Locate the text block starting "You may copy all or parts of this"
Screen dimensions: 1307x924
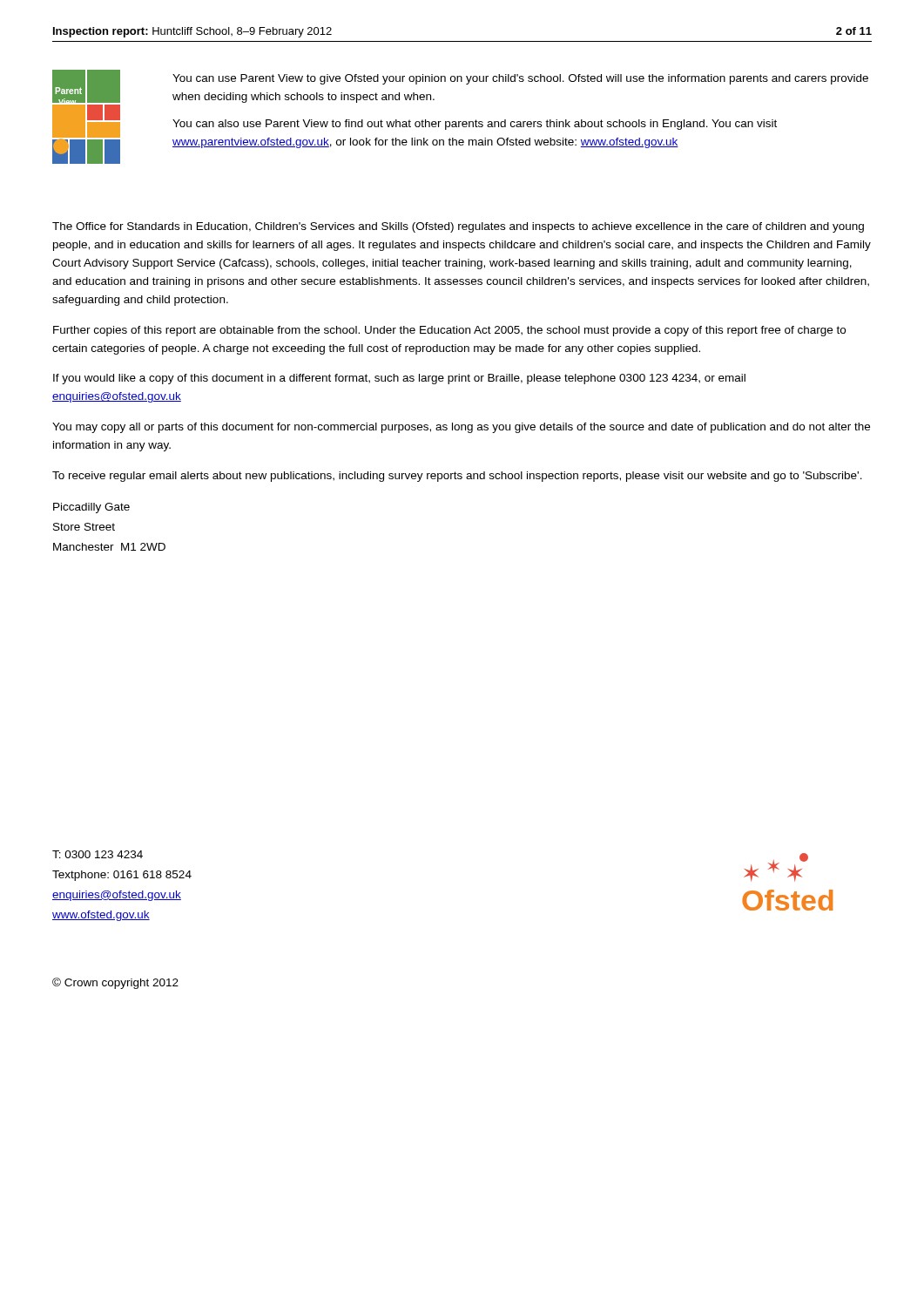(462, 437)
